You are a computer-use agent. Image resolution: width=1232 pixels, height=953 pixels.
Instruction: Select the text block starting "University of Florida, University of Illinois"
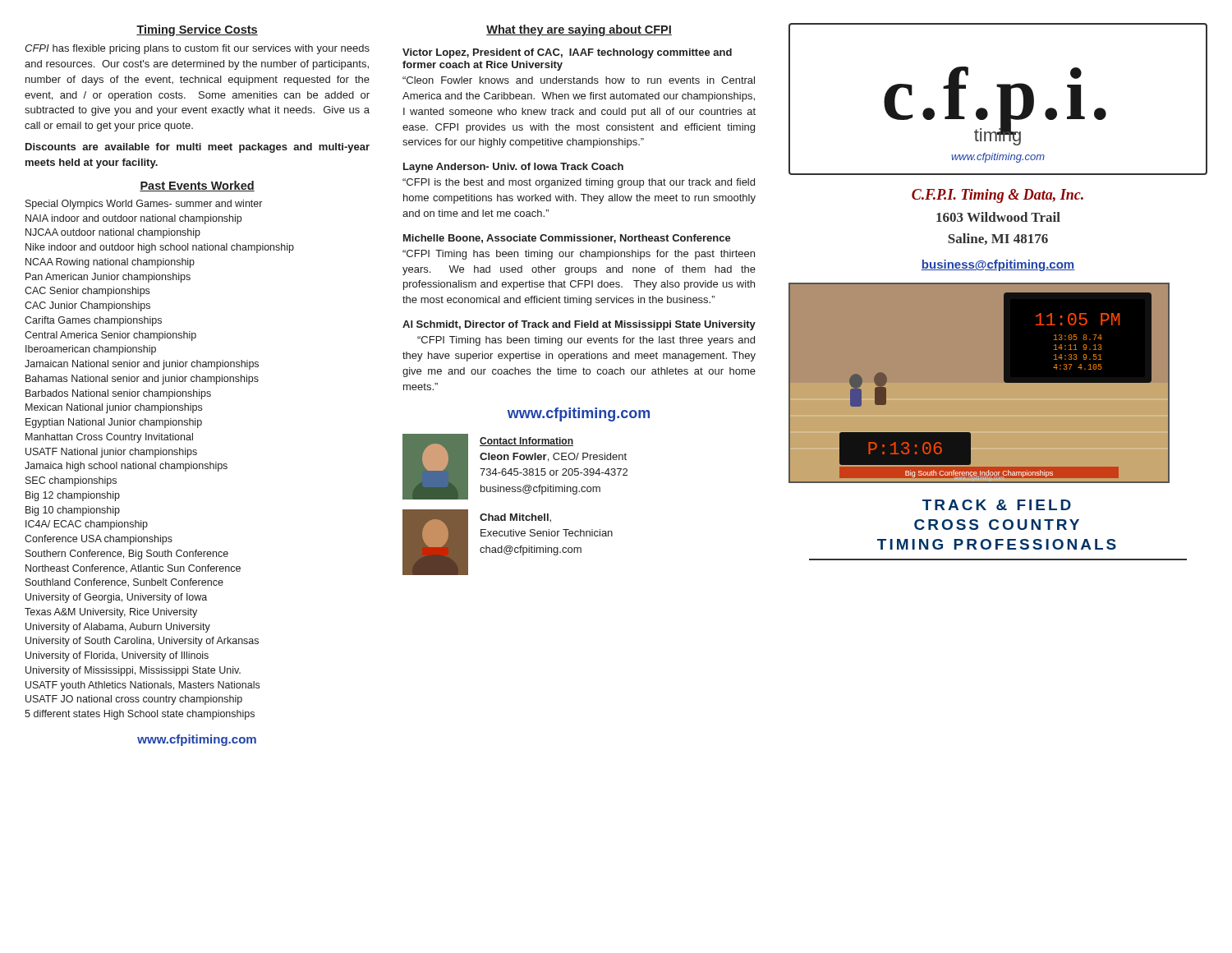(x=117, y=656)
